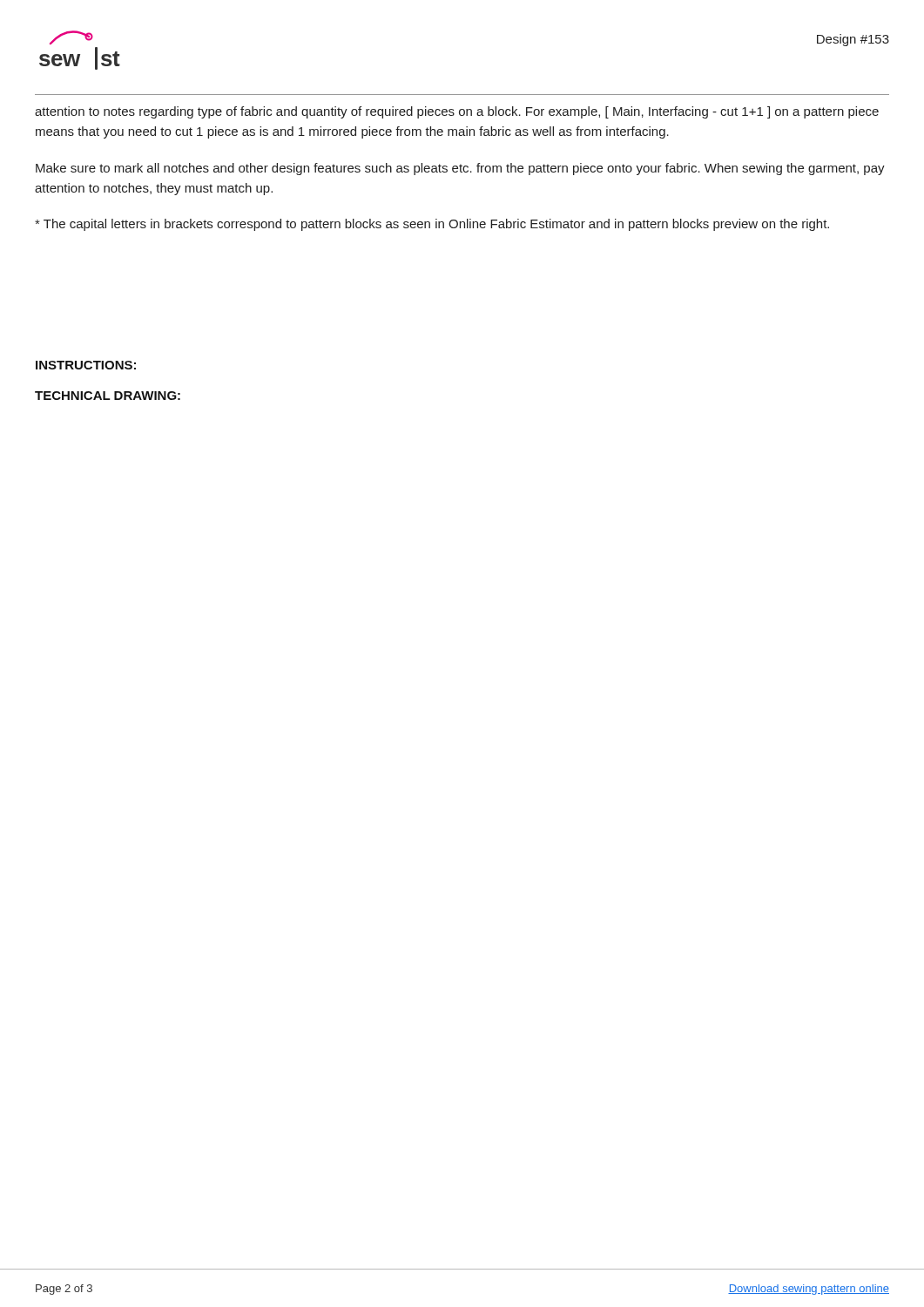924x1307 pixels.
Task: Select the section header with the text "TECHNICAL DRAWING:"
Action: pos(108,395)
